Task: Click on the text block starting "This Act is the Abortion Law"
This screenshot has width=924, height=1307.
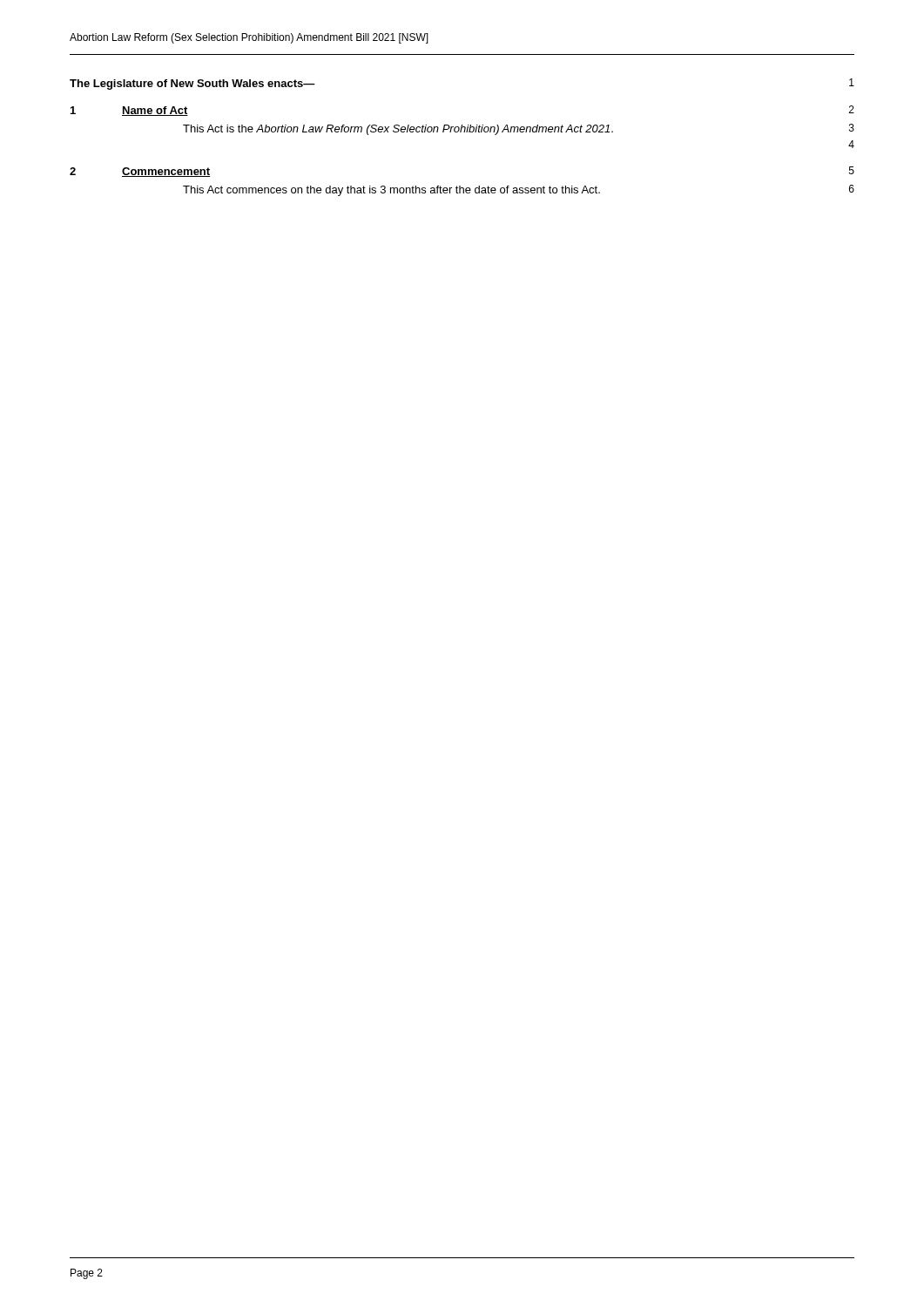Action: [x=398, y=128]
